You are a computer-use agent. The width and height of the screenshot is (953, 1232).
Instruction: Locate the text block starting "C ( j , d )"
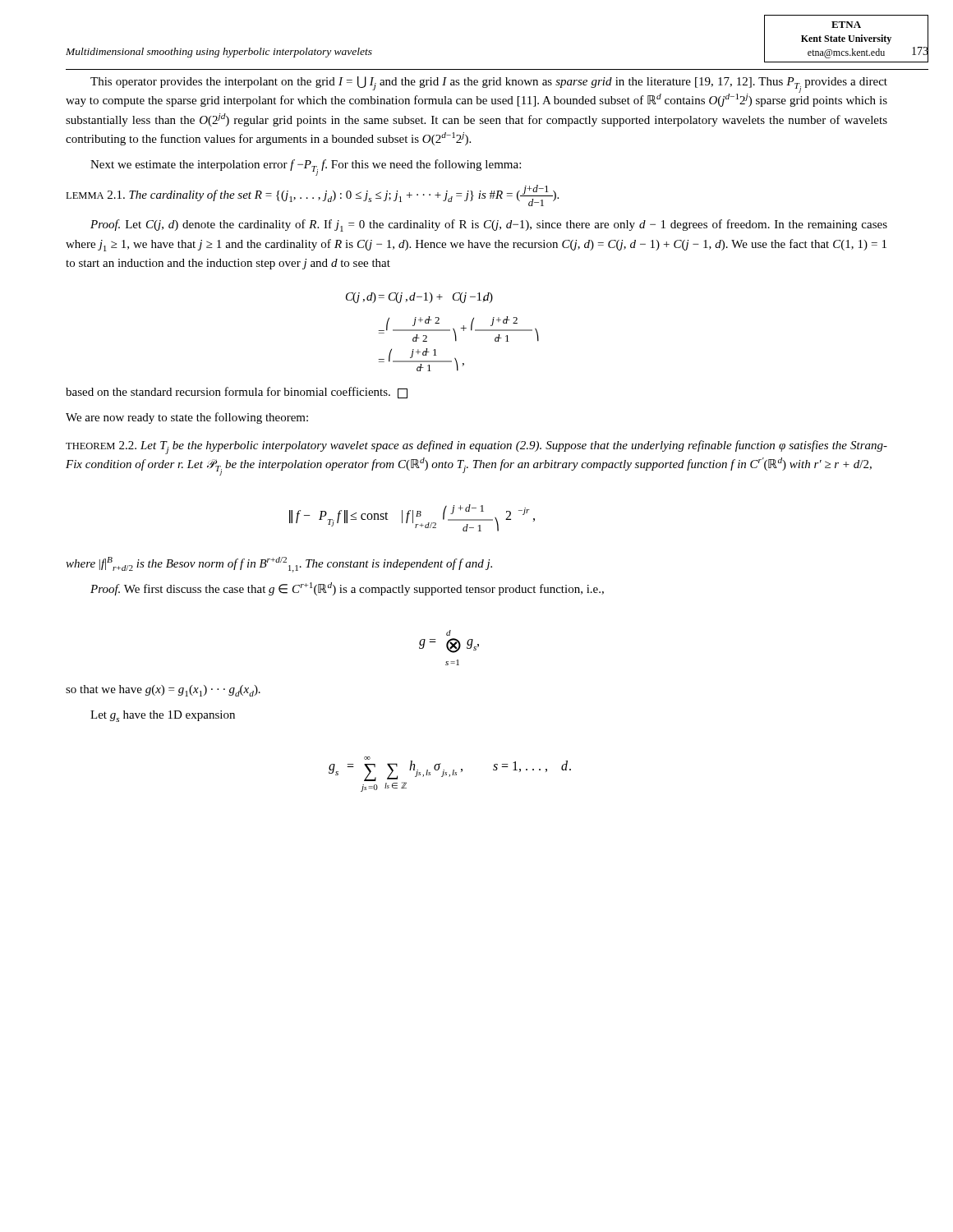click(476, 328)
